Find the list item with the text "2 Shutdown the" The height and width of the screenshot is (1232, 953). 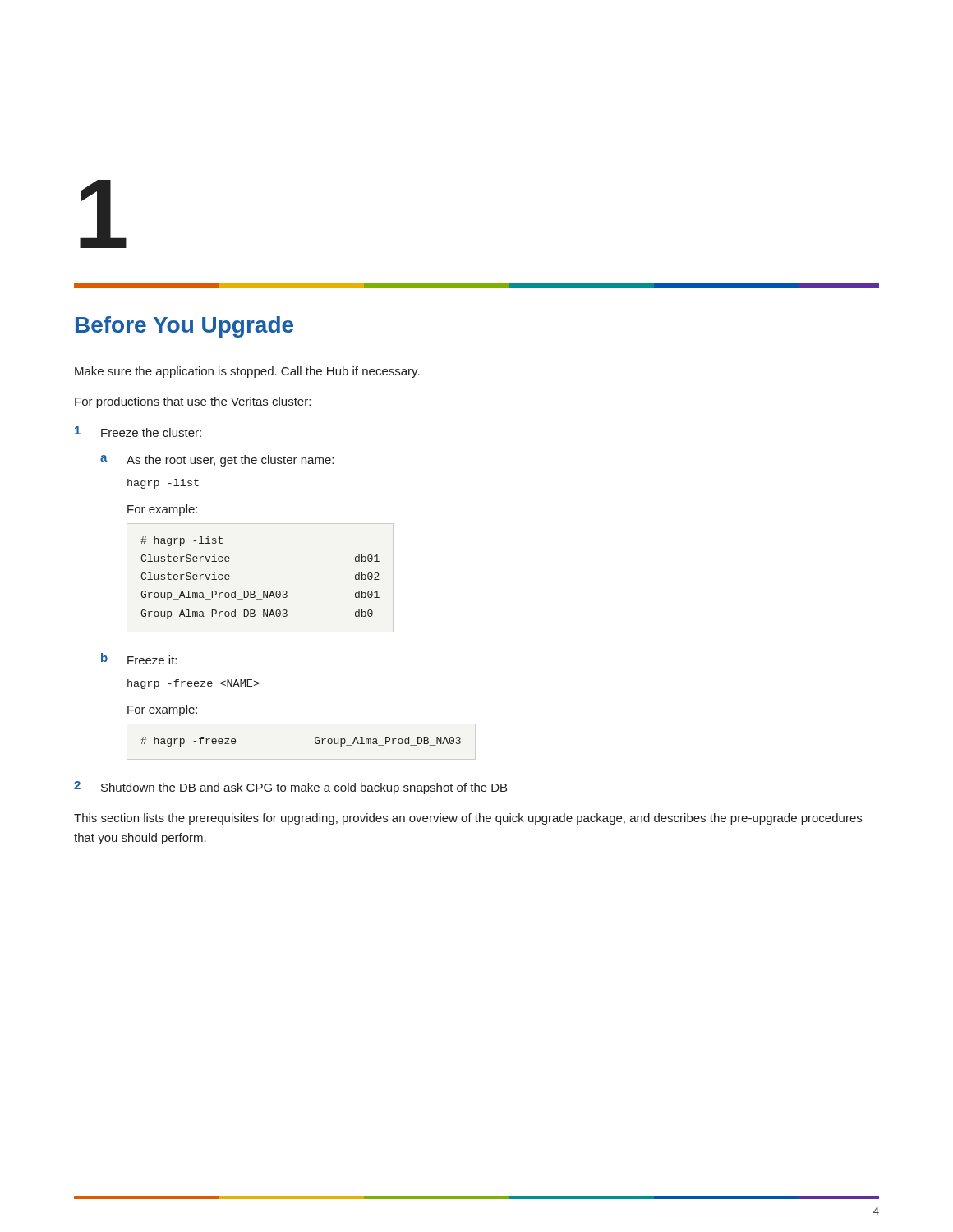click(x=291, y=787)
